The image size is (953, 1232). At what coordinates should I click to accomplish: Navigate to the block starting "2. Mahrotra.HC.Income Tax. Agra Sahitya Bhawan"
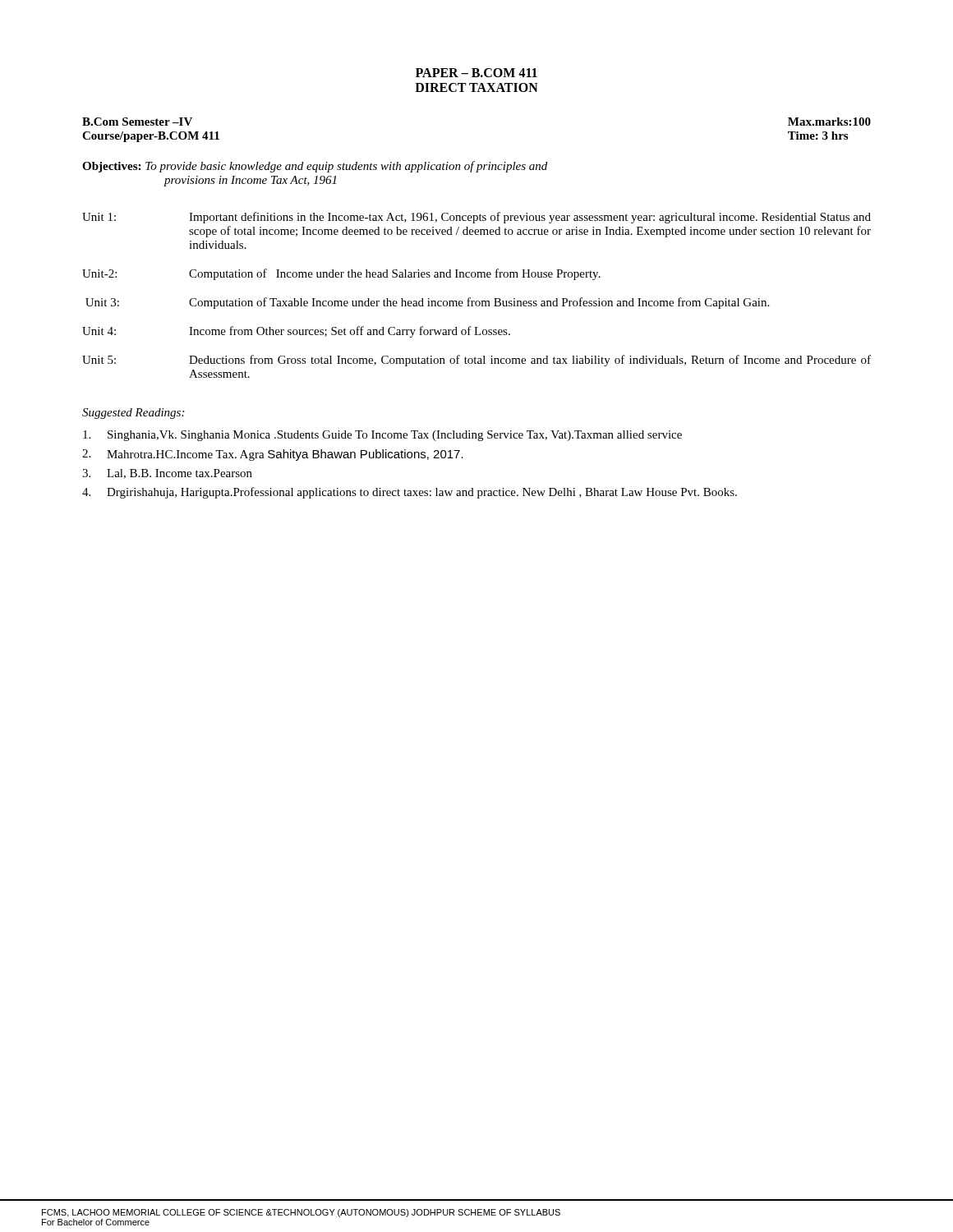point(273,454)
